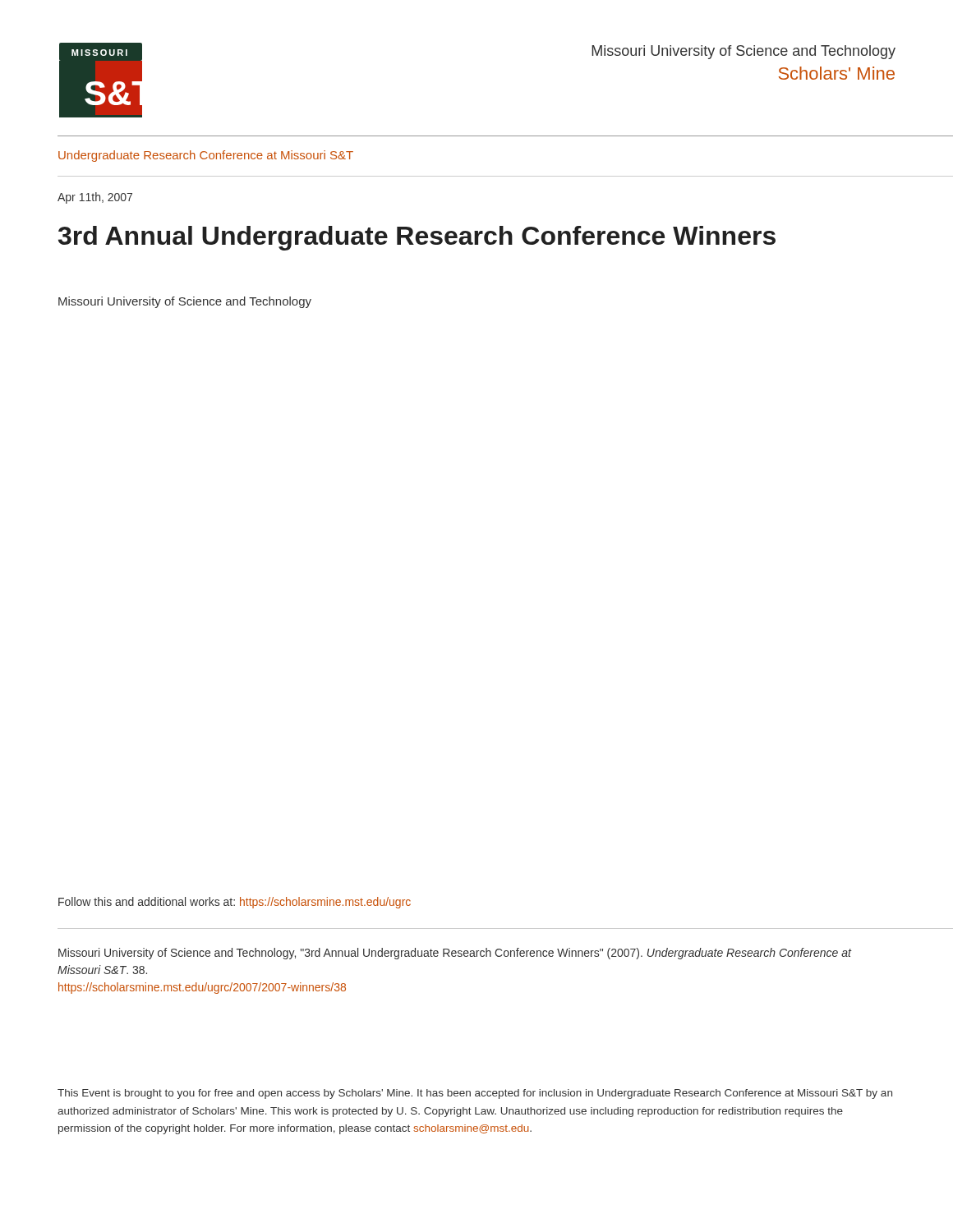This screenshot has height=1232, width=953.
Task: Select the passage starting "Undergraduate Research Conference"
Action: point(205,155)
